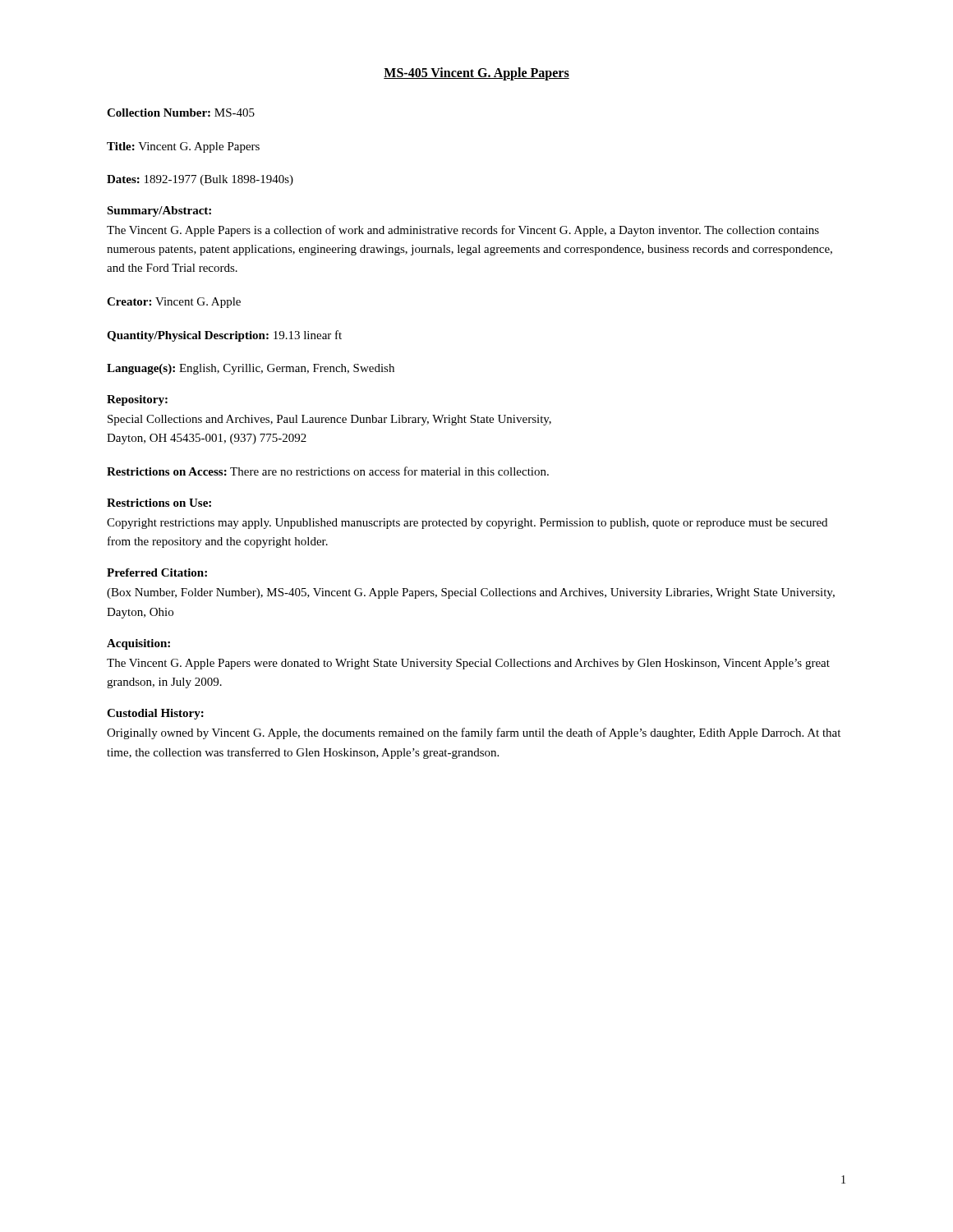Select the text that says "Collection Number: MS-405"

coord(181,113)
